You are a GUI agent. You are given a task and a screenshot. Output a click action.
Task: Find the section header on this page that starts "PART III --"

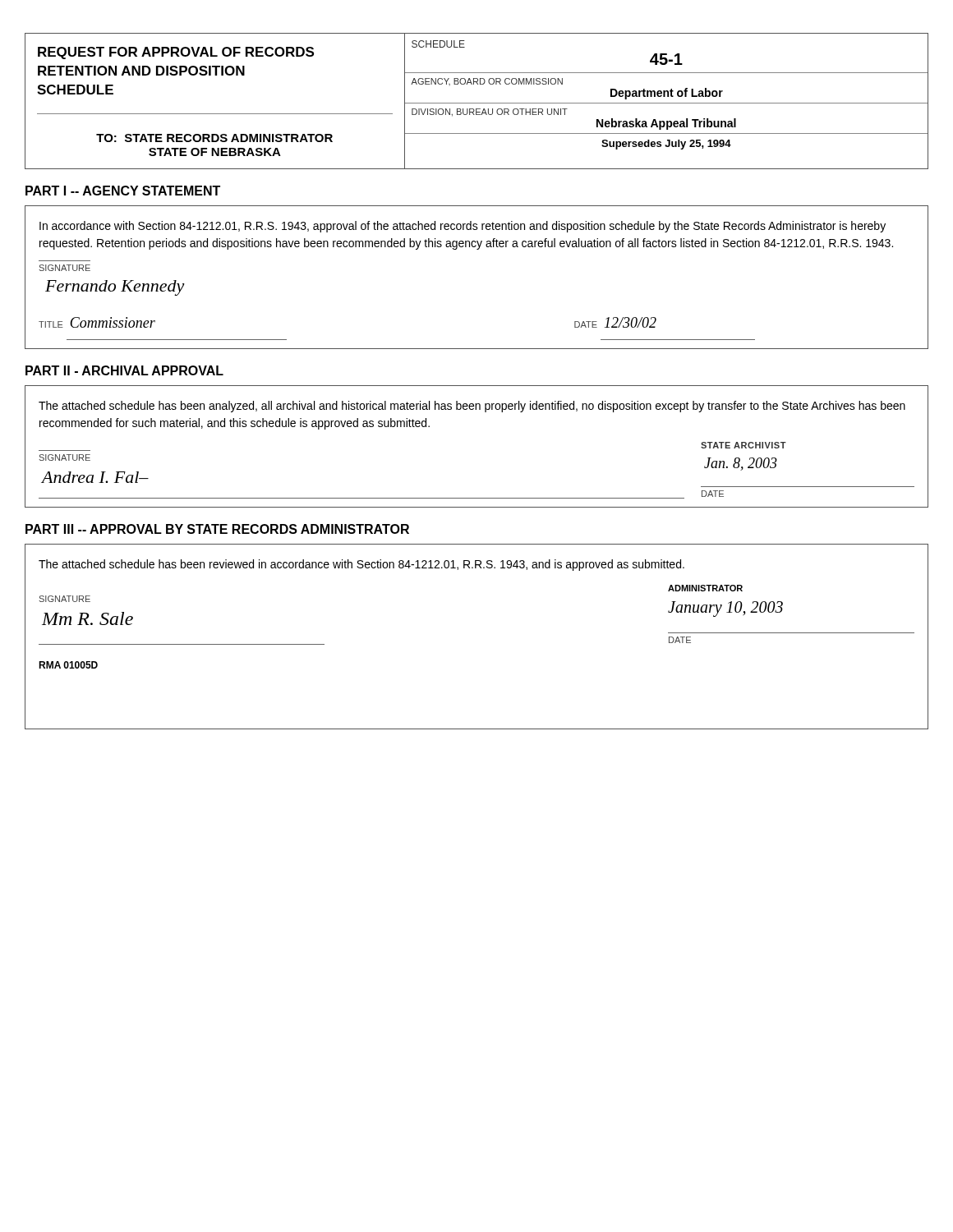pyautogui.click(x=217, y=529)
